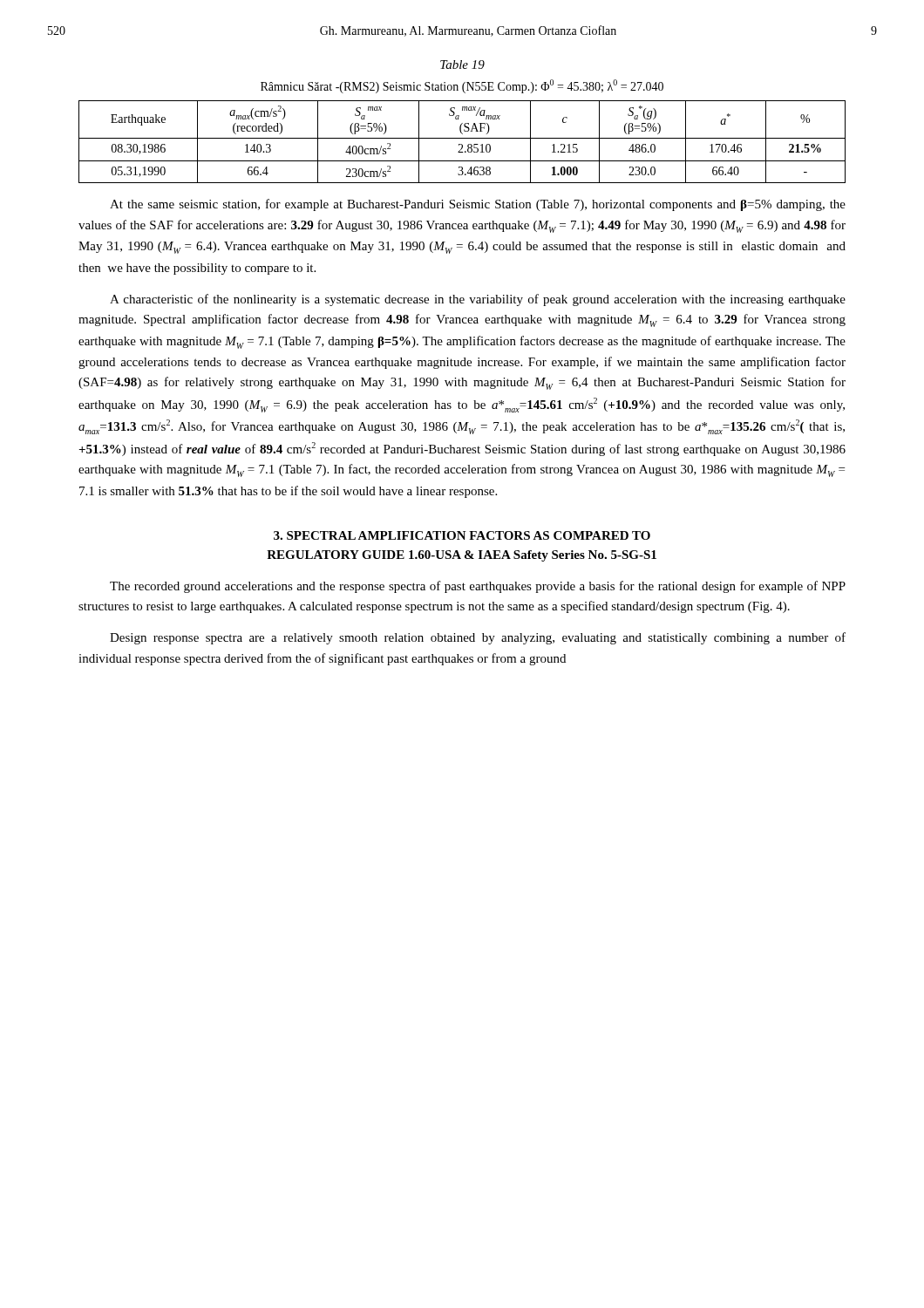Select the text block that reads "Design response spectra are a relatively"
Viewport: 924px width, 1308px height.
462,648
